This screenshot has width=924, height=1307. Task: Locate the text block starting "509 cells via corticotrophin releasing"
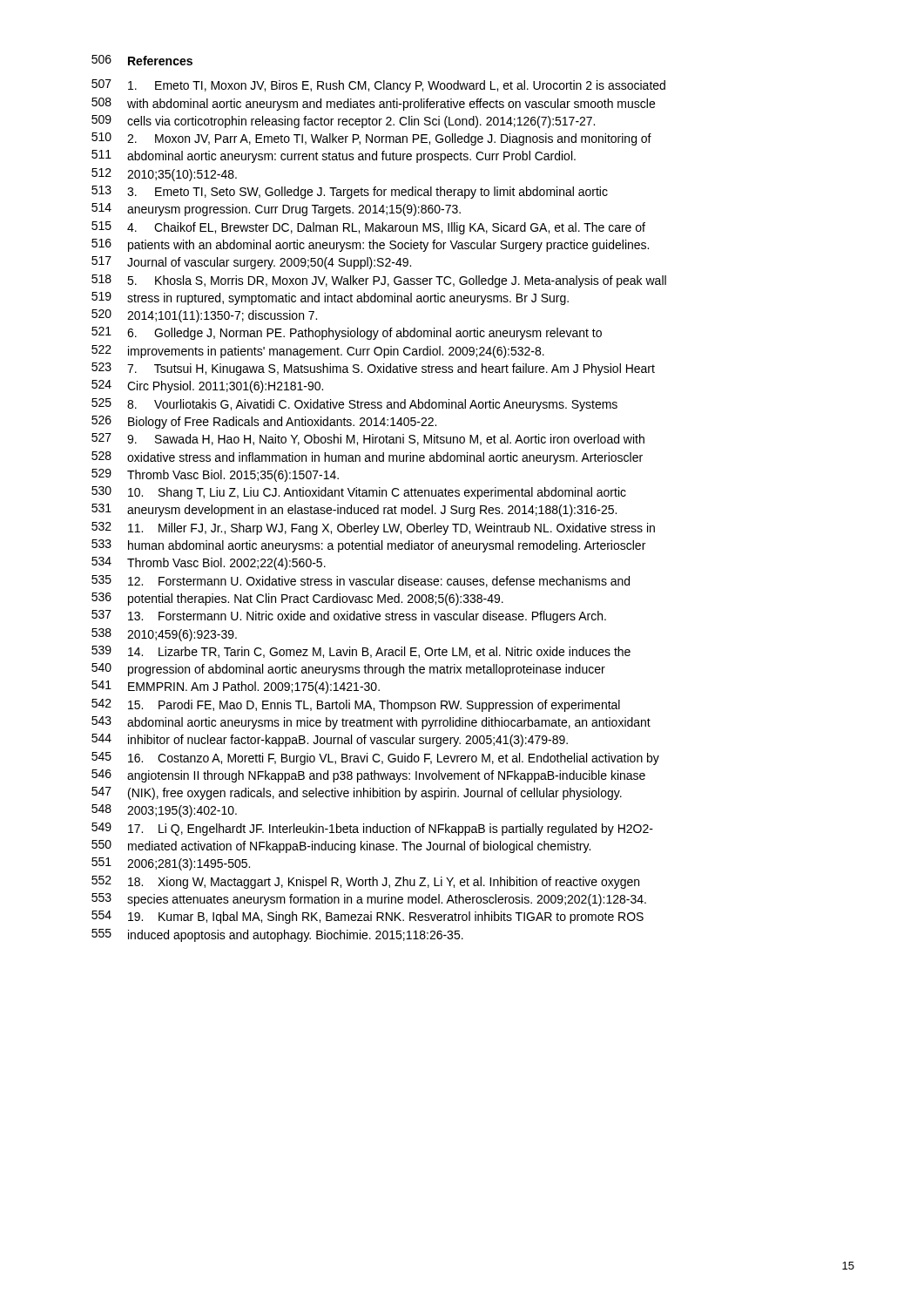pos(333,121)
